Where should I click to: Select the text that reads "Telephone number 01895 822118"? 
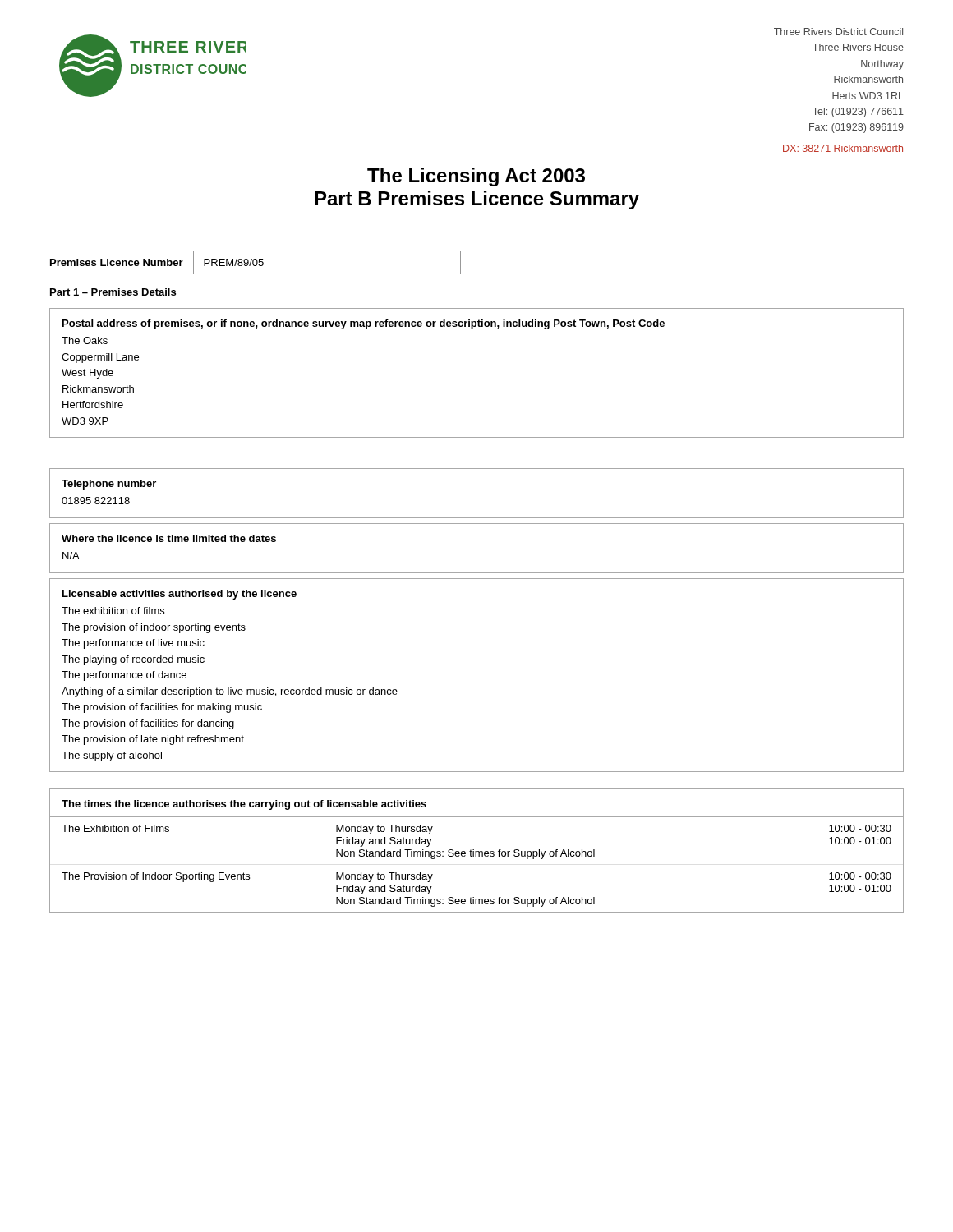click(x=109, y=485)
